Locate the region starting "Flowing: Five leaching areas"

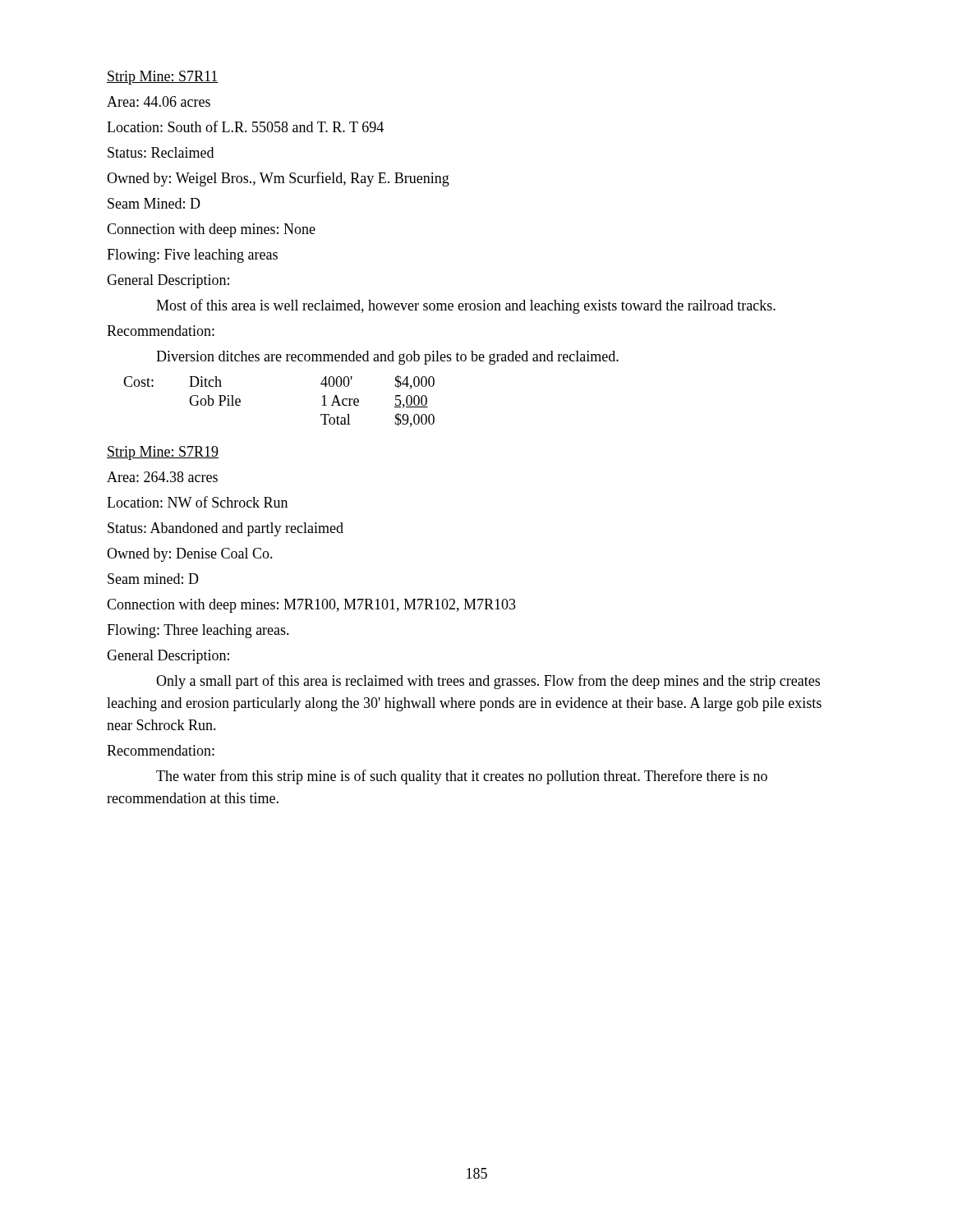point(192,255)
